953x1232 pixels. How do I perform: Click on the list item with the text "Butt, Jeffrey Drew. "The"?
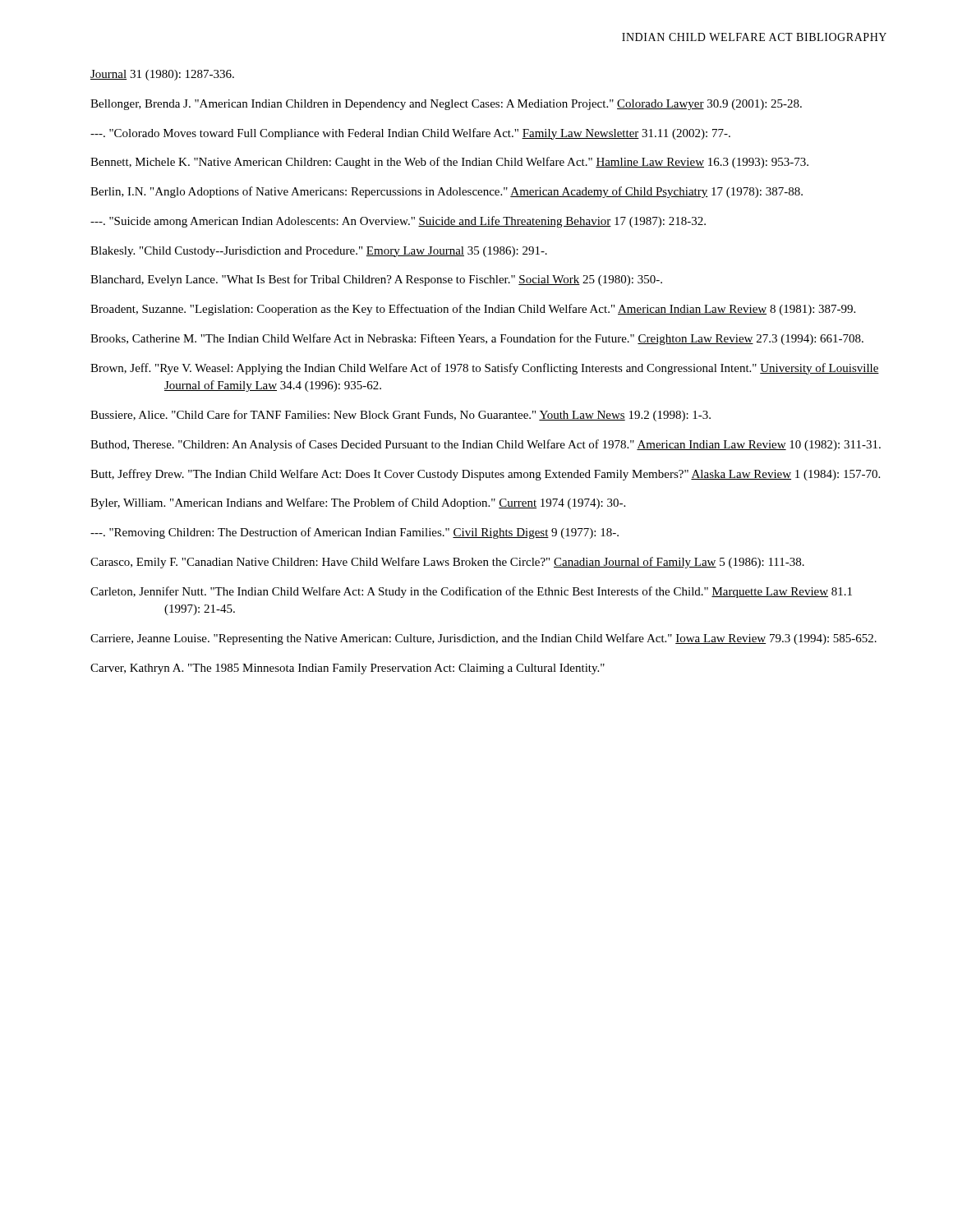click(x=486, y=474)
